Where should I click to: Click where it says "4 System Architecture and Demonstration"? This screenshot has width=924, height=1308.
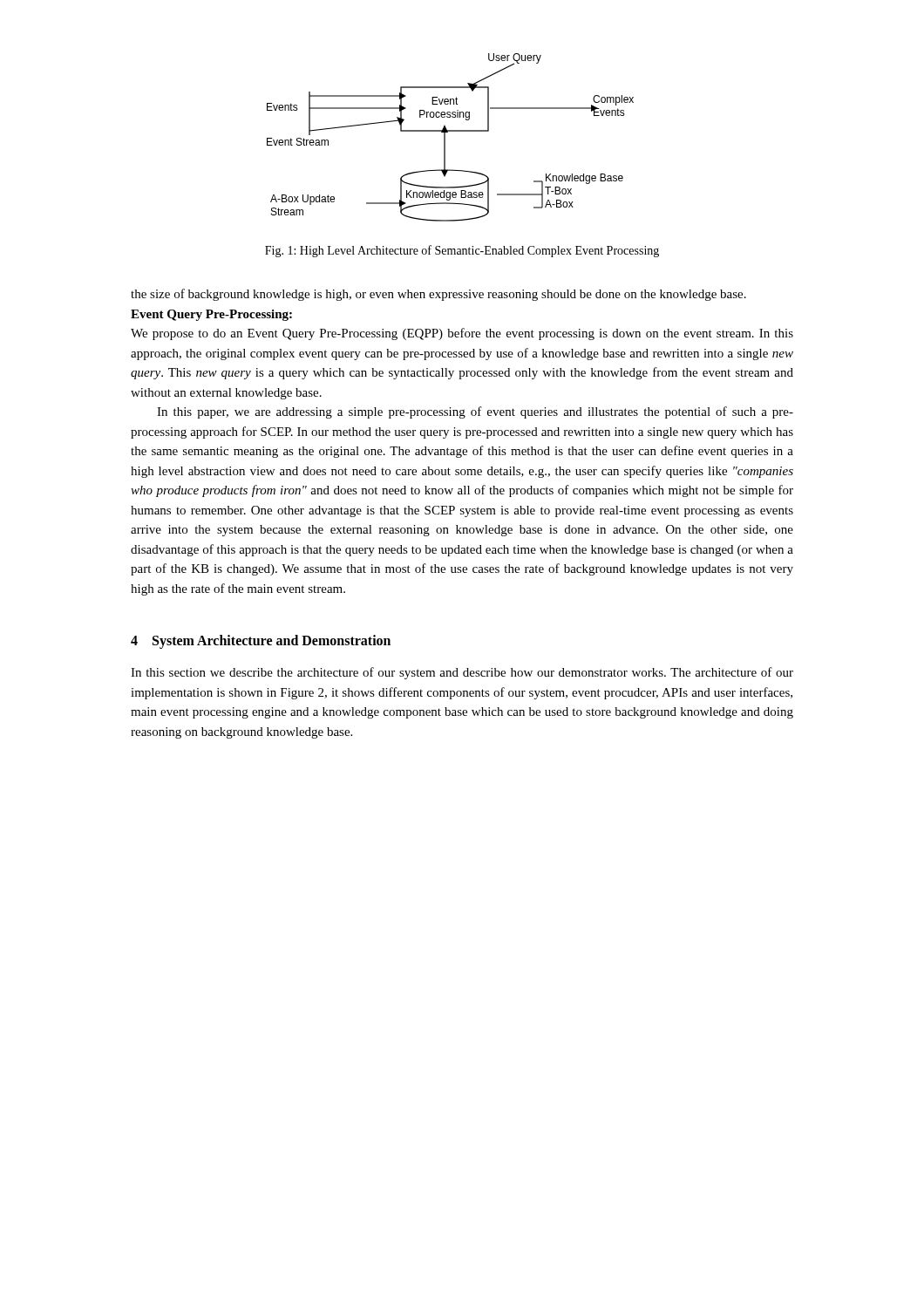(x=261, y=640)
